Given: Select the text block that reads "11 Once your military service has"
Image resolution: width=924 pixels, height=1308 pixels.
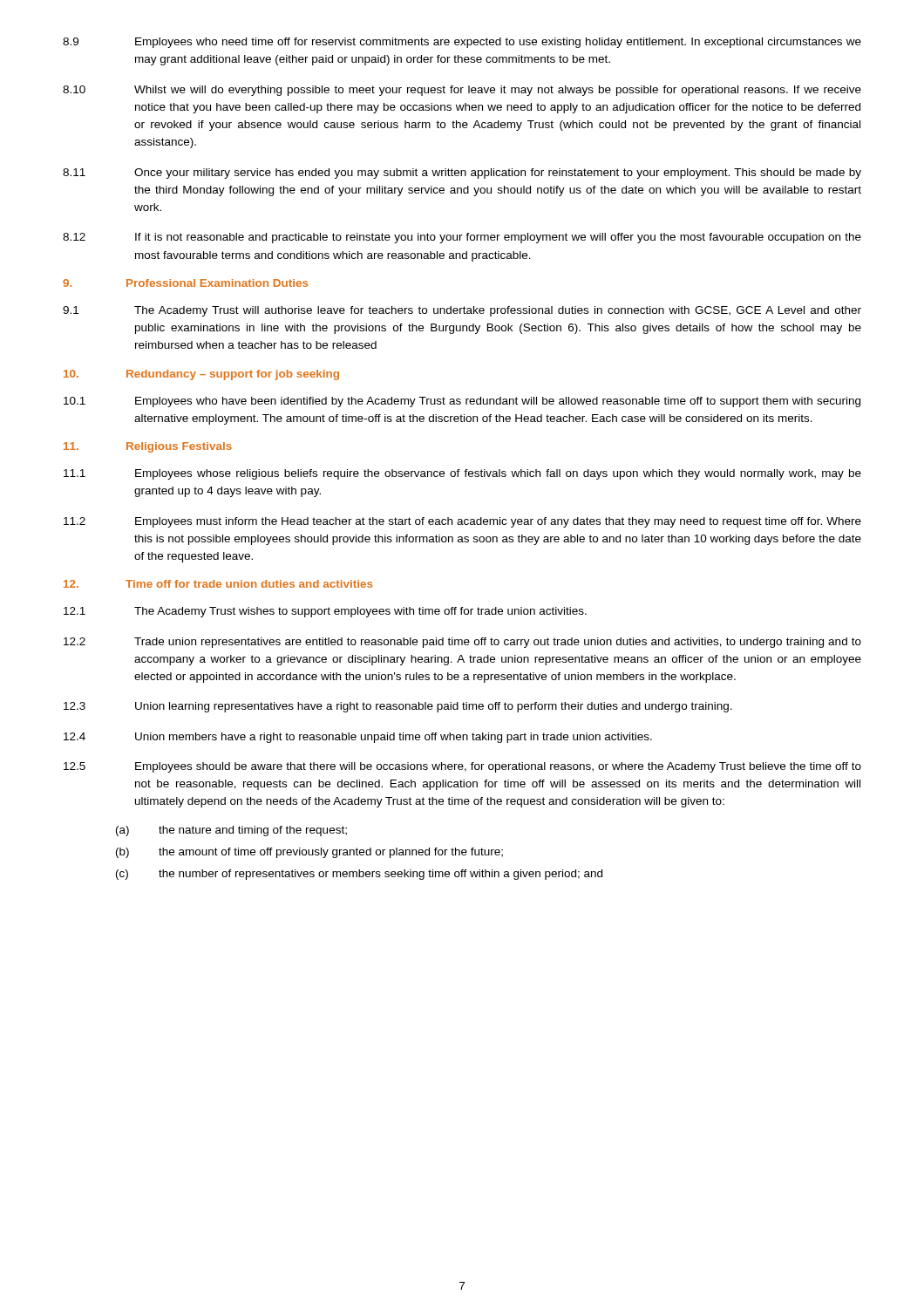Looking at the screenshot, I should tap(462, 190).
